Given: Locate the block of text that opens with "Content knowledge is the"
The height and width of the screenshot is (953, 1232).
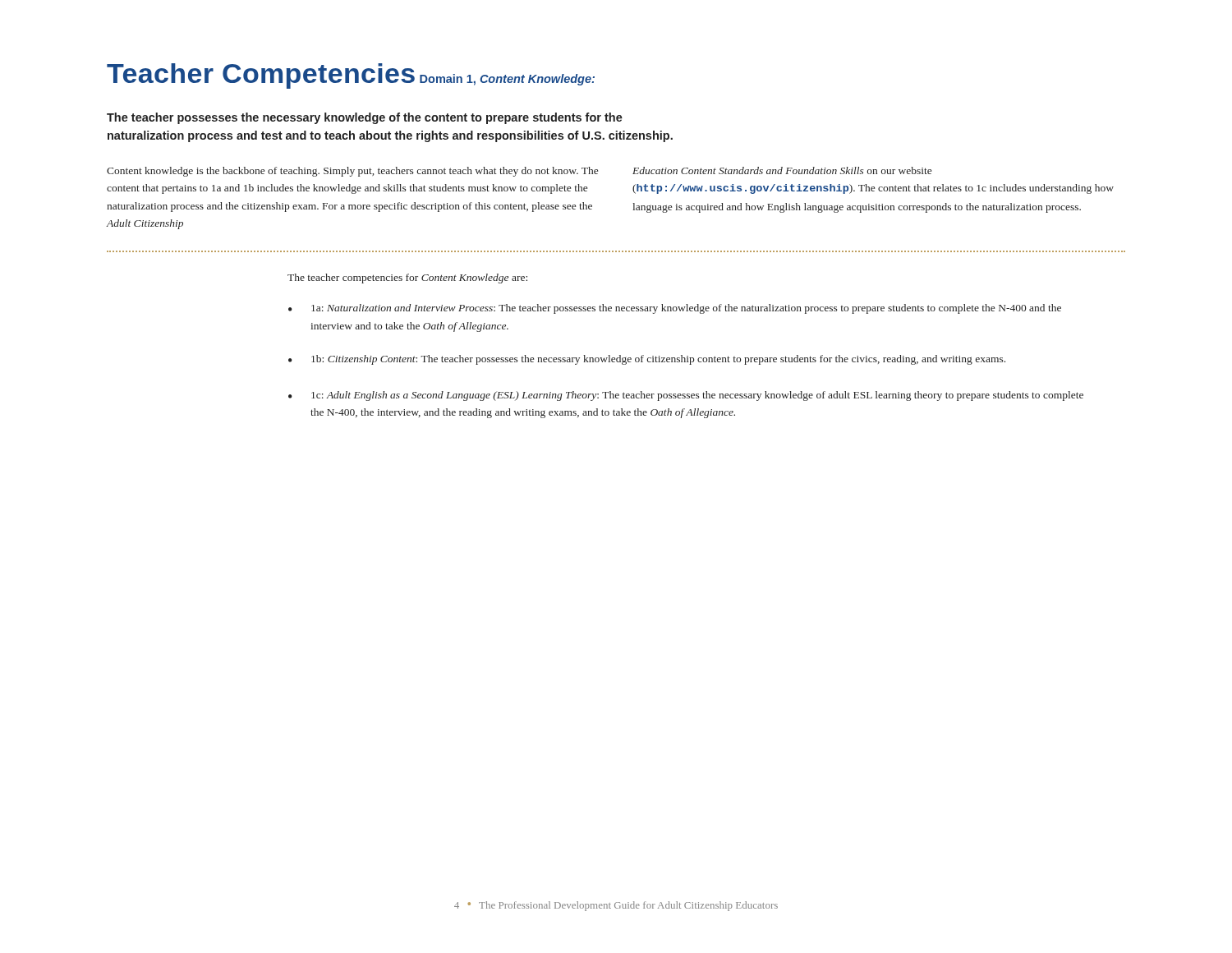Looking at the screenshot, I should tap(519, 172).
